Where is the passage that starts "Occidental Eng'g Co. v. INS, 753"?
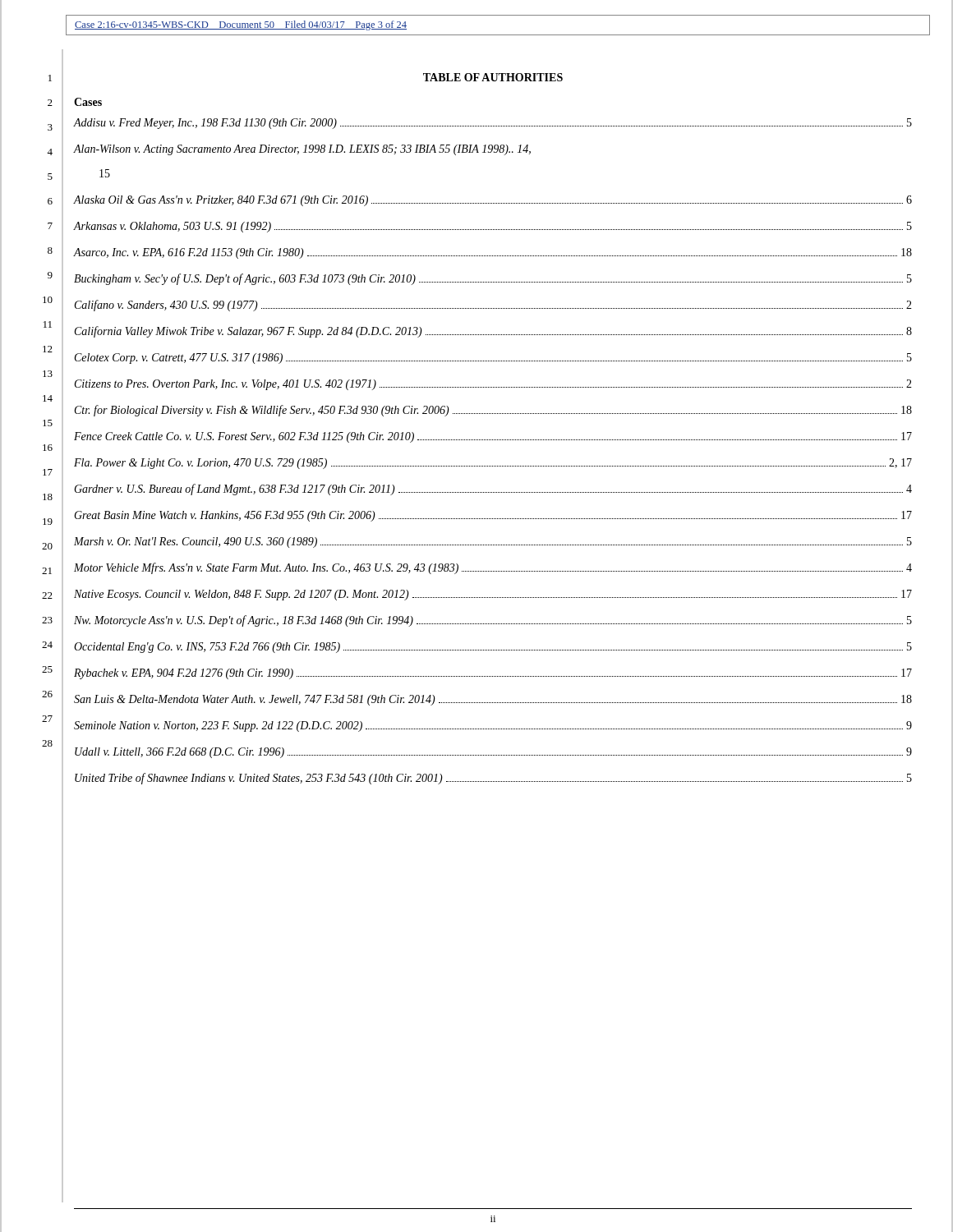 coord(493,647)
